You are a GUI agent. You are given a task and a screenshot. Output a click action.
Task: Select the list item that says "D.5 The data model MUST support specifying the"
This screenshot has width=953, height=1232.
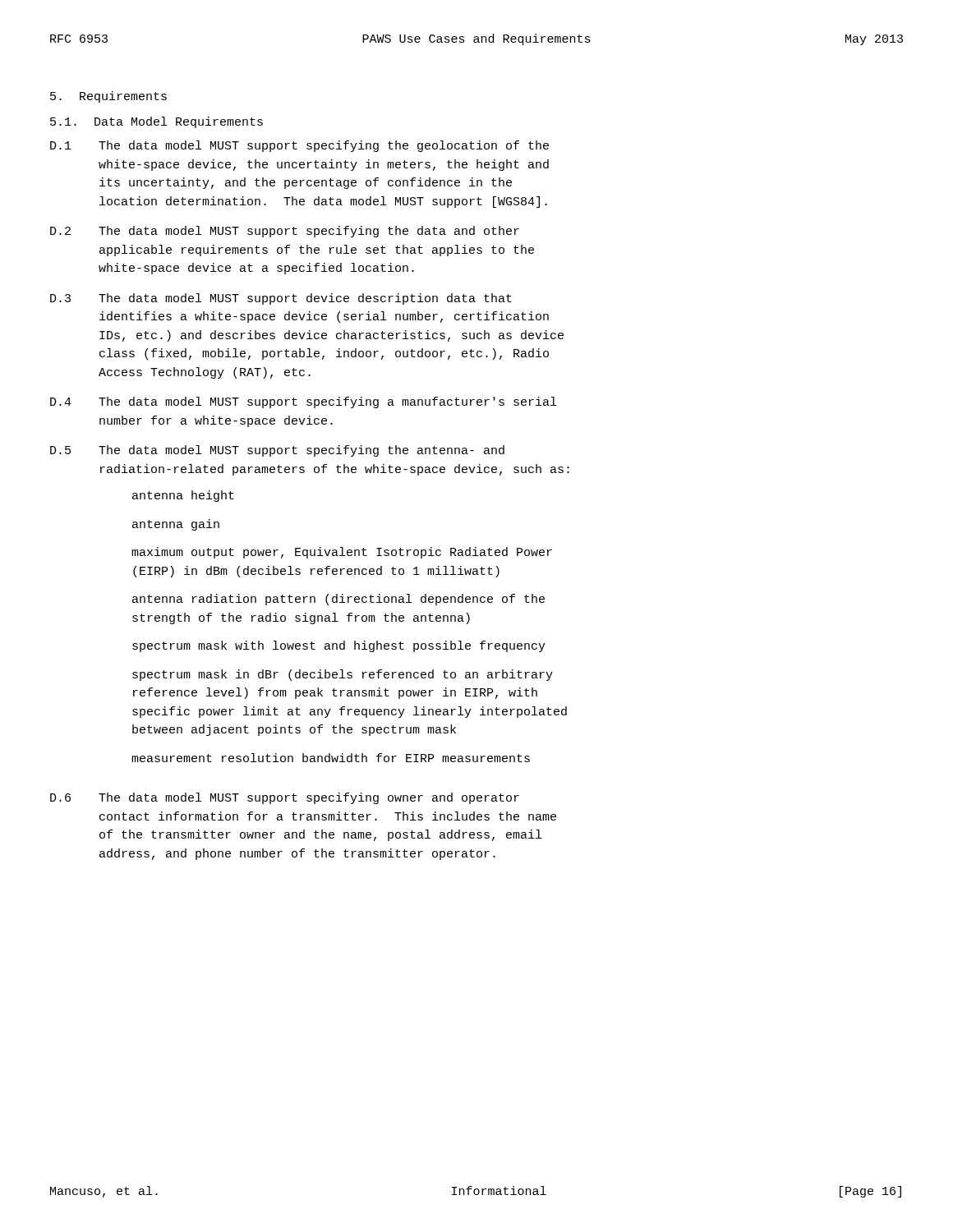[476, 611]
